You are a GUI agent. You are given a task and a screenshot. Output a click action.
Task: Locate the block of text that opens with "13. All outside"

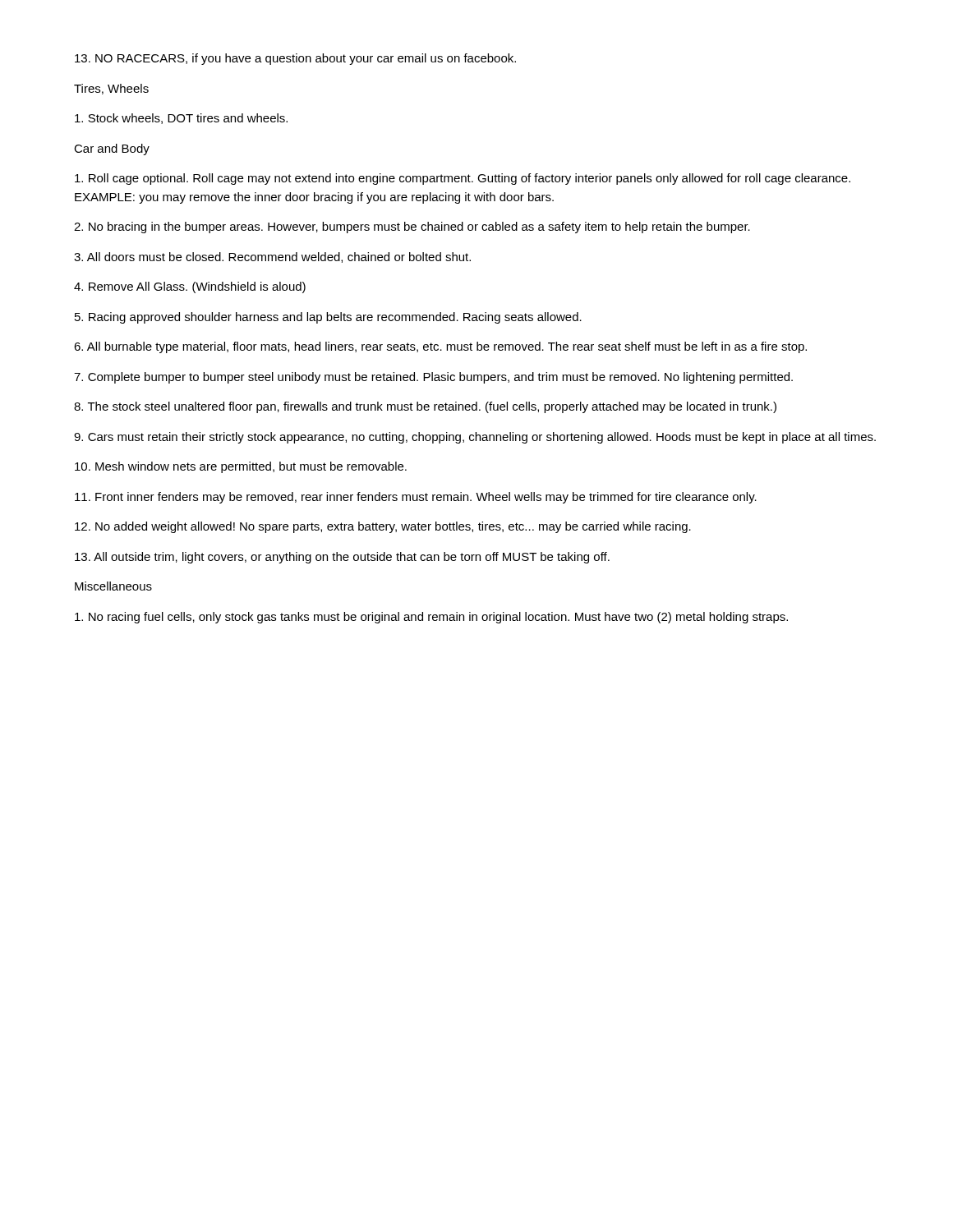[342, 556]
